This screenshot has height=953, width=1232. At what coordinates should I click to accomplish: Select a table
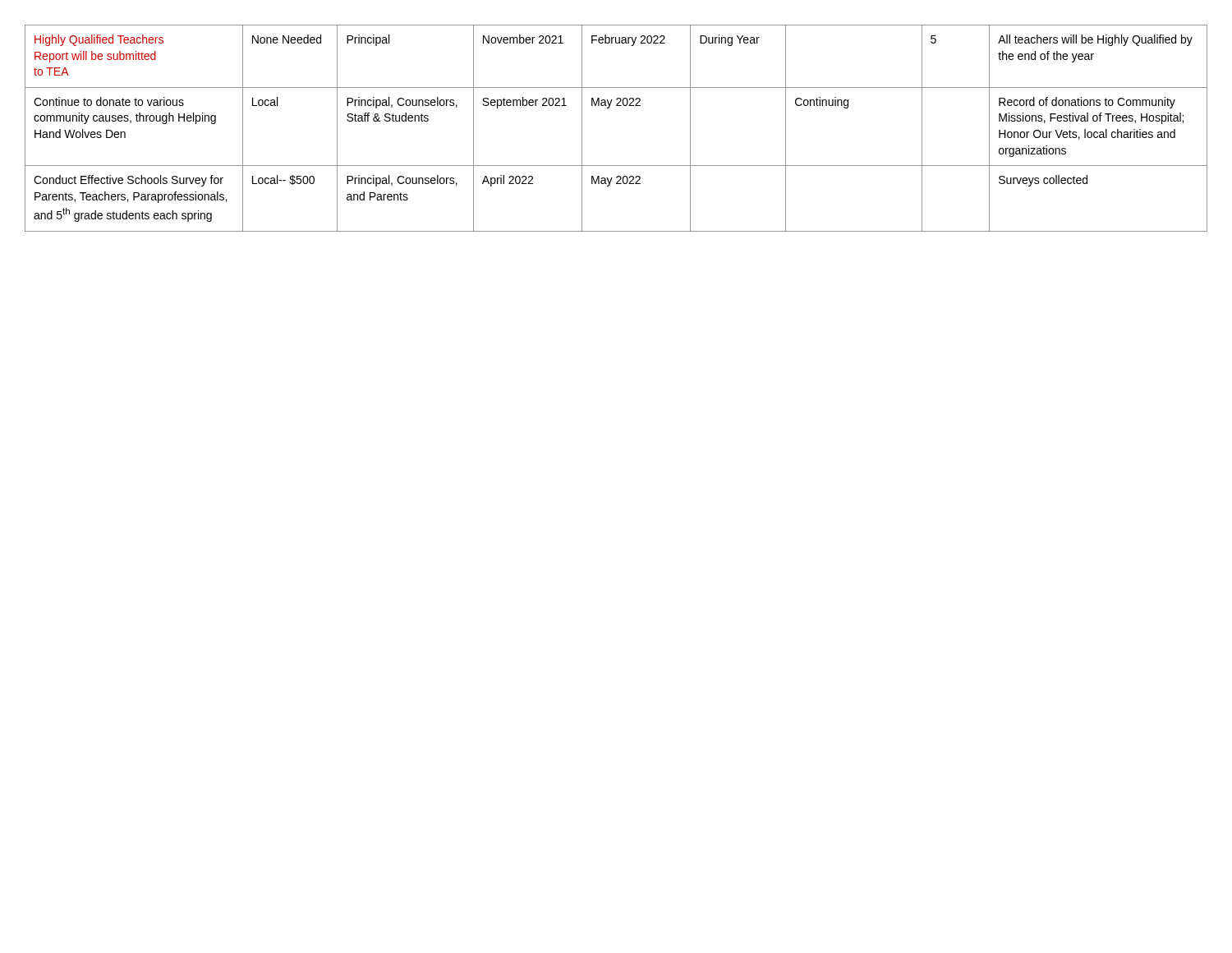[616, 128]
